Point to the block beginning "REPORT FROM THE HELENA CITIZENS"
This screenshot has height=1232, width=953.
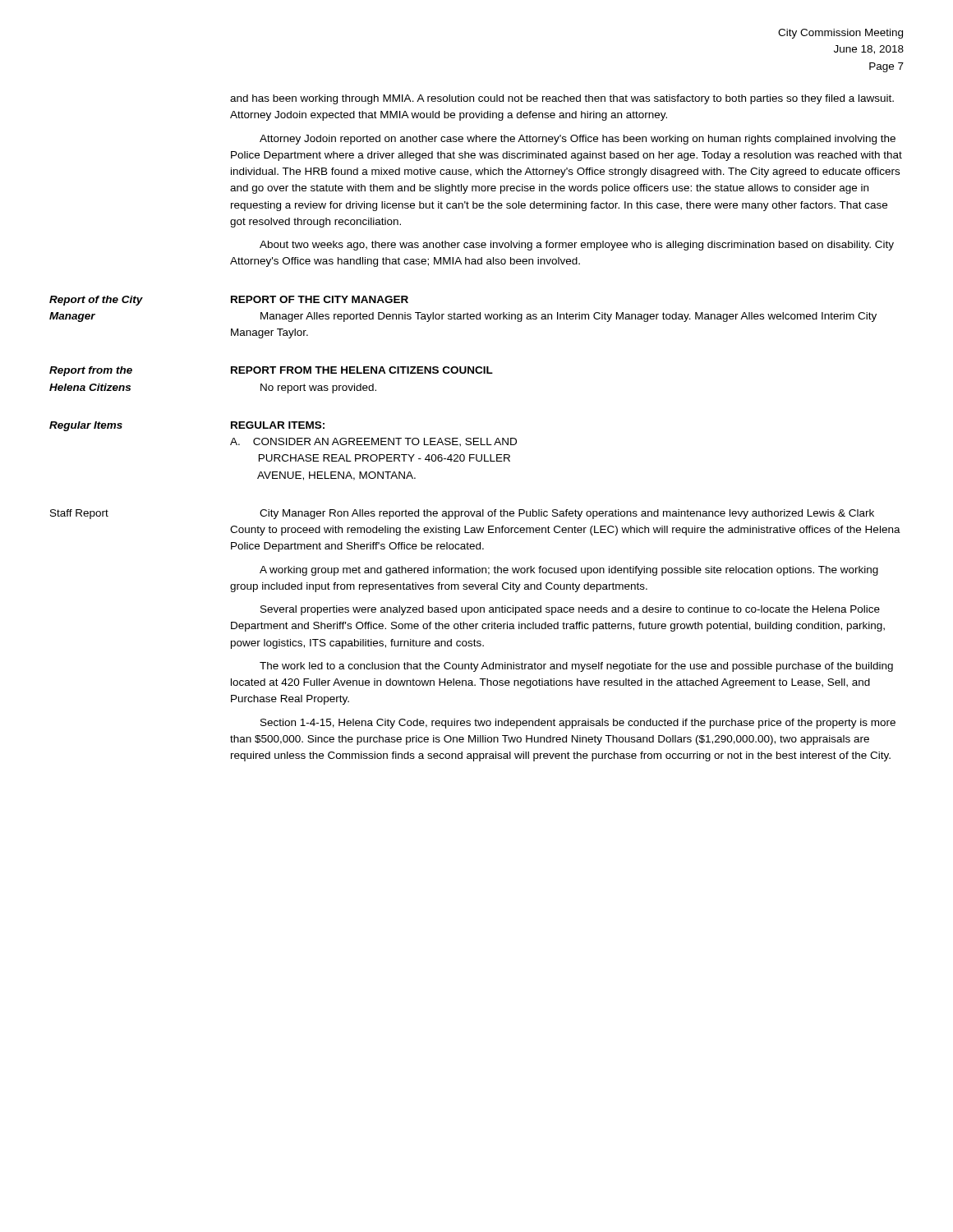362,370
